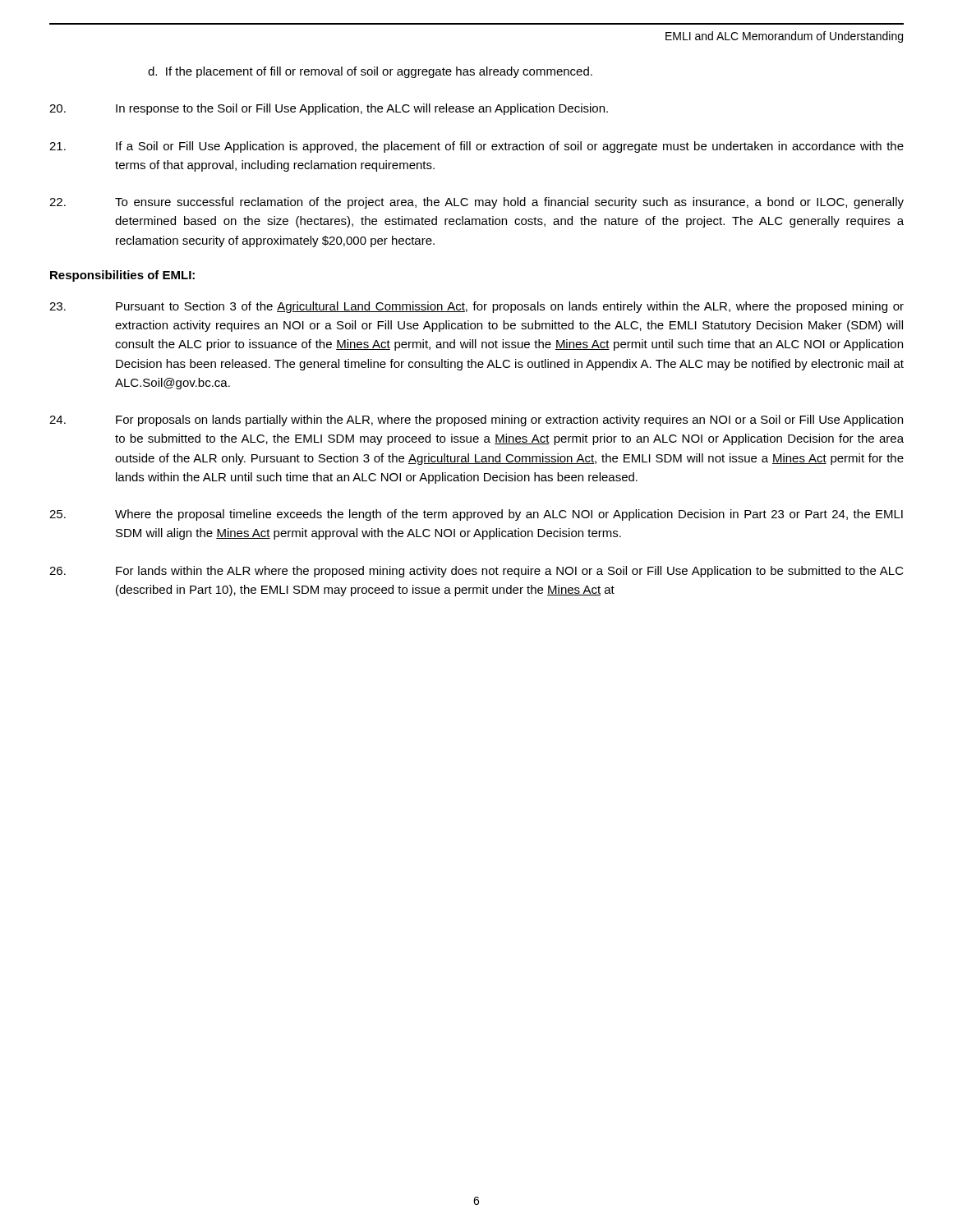The height and width of the screenshot is (1232, 953).
Task: Find the text starting "Responsibilities of EMLI:"
Action: coord(123,275)
